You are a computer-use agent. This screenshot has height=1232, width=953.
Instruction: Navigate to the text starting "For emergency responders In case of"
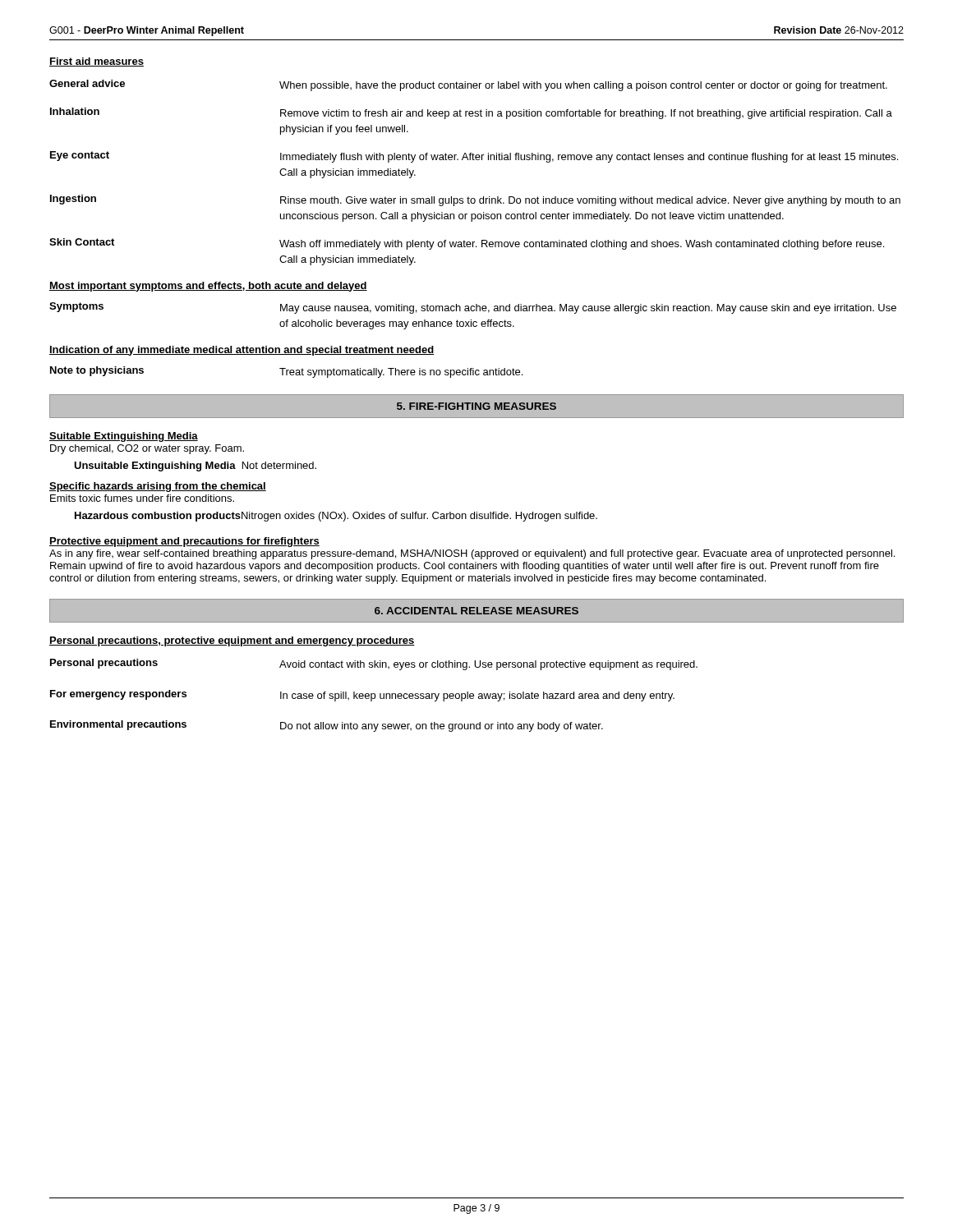pyautogui.click(x=476, y=695)
